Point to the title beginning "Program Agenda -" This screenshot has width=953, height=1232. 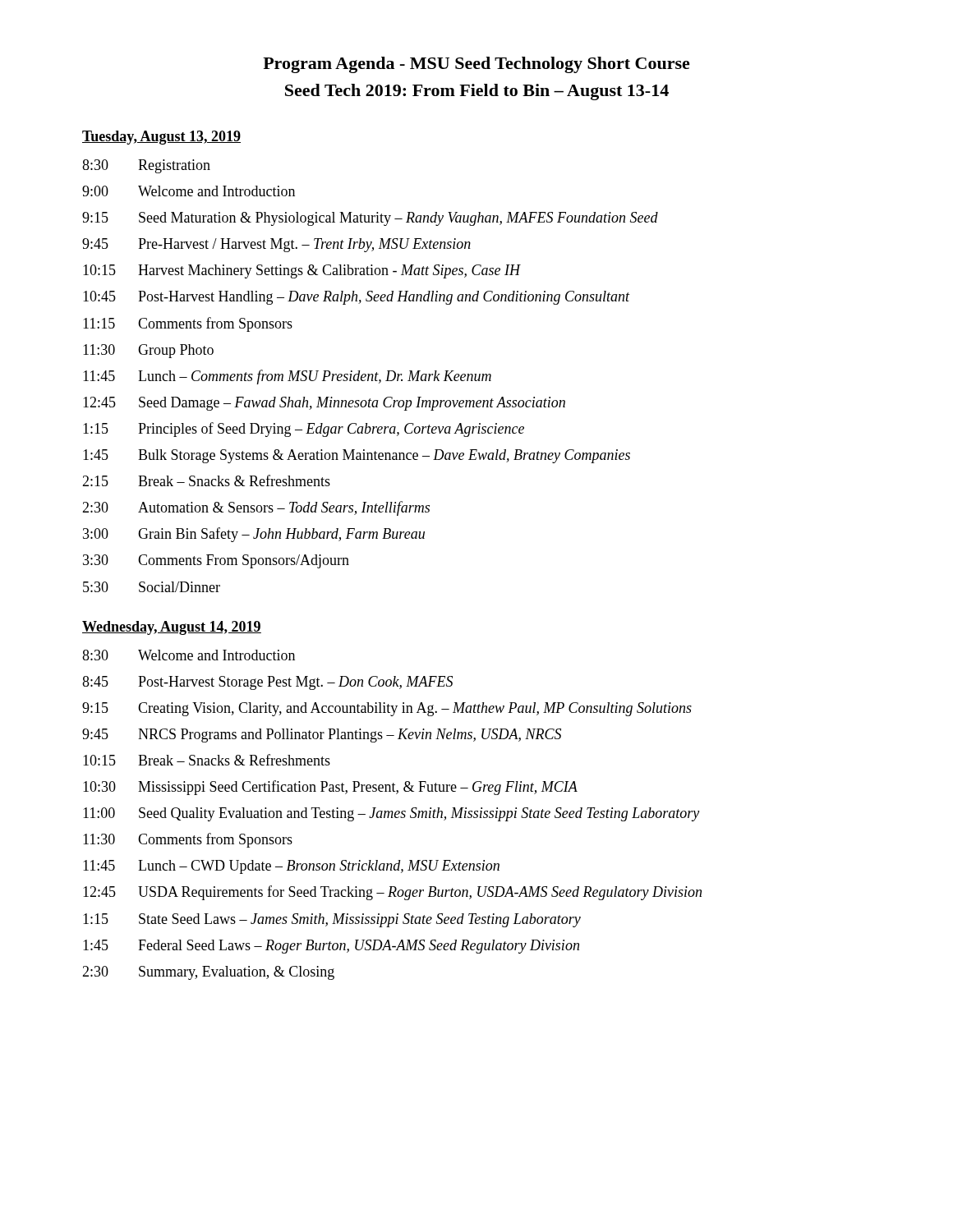click(476, 76)
